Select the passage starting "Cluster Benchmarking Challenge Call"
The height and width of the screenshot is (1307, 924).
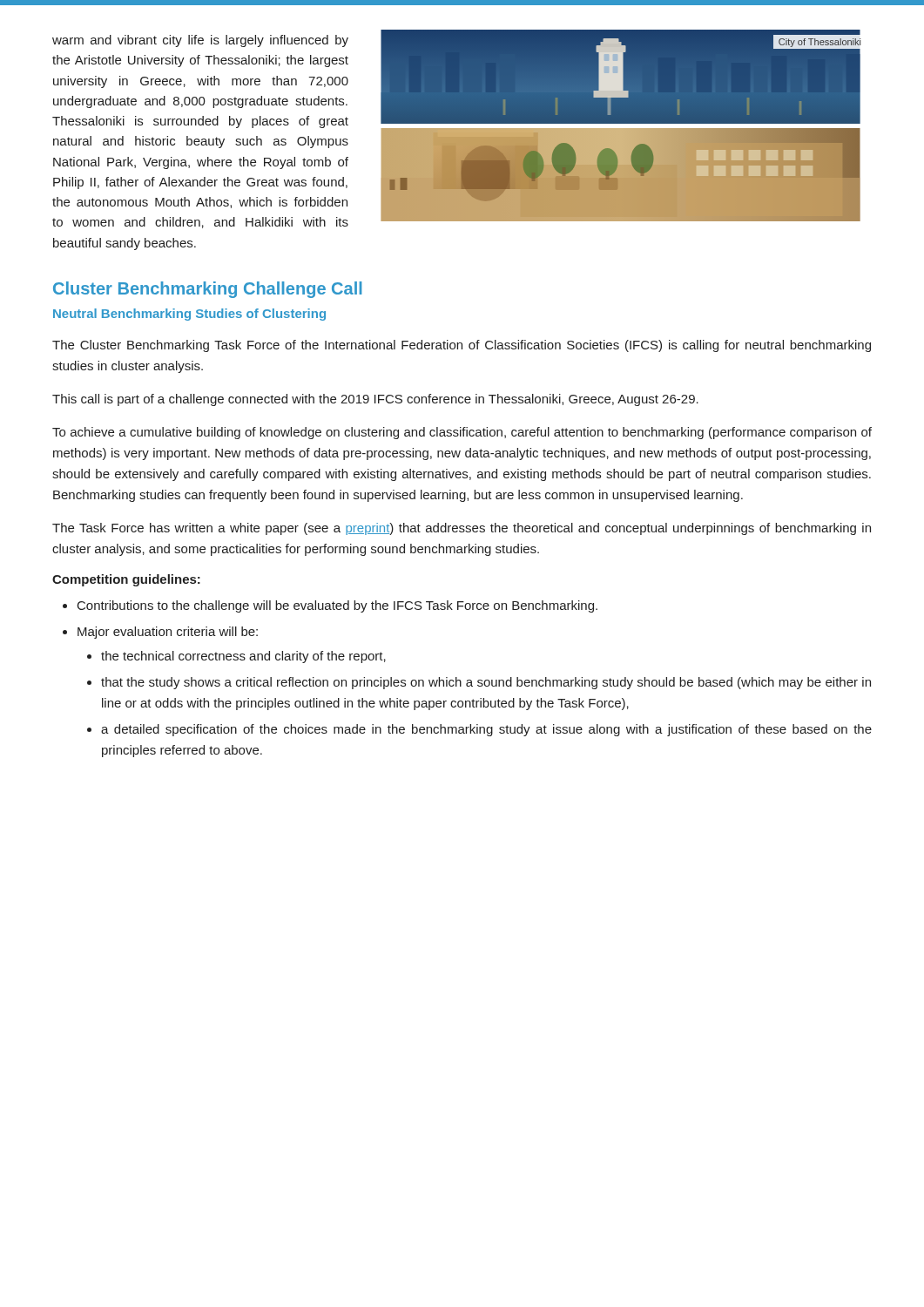(208, 288)
